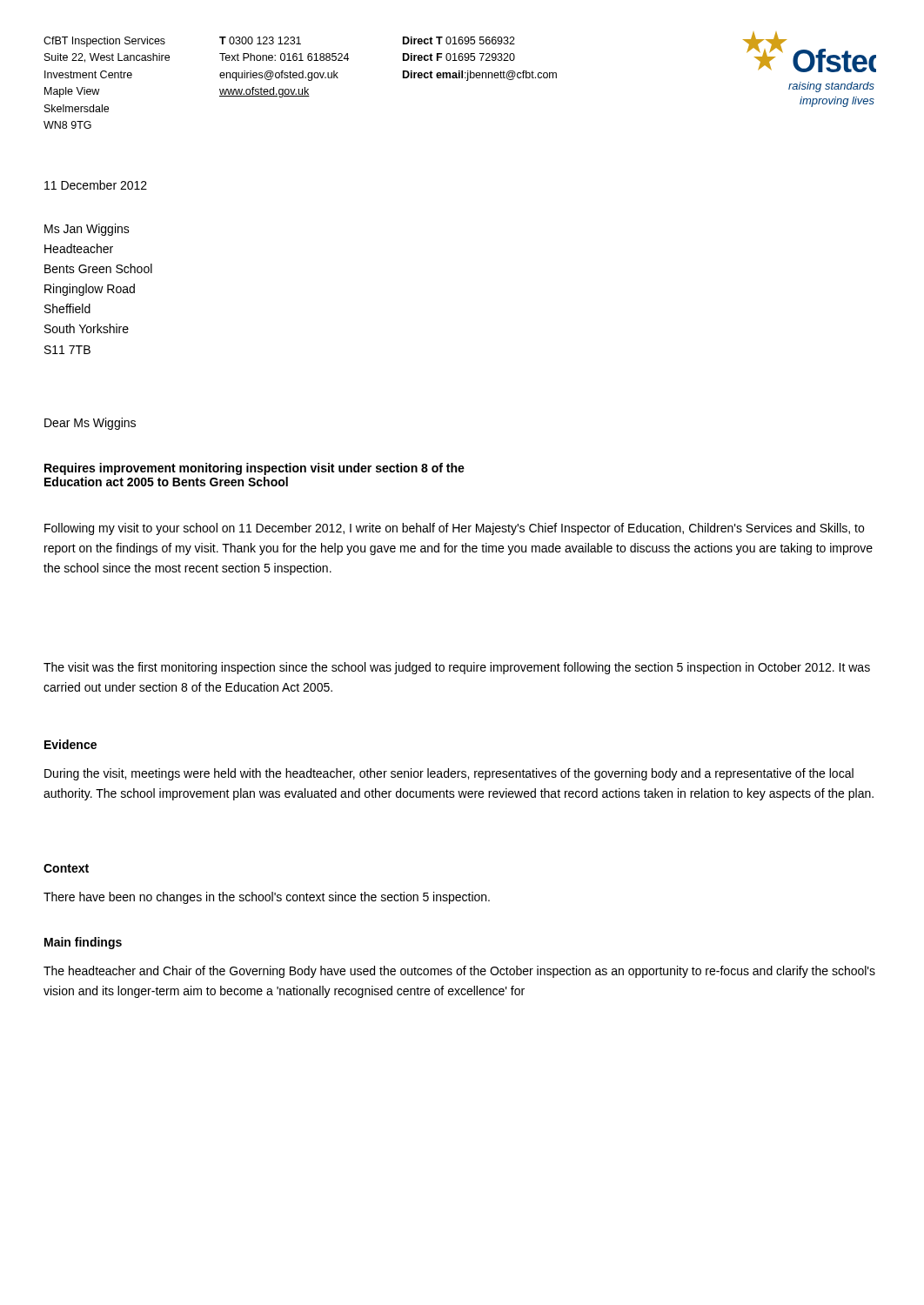Click on the text block with the text "The headteacher and Chair of"
924x1305 pixels.
click(459, 981)
